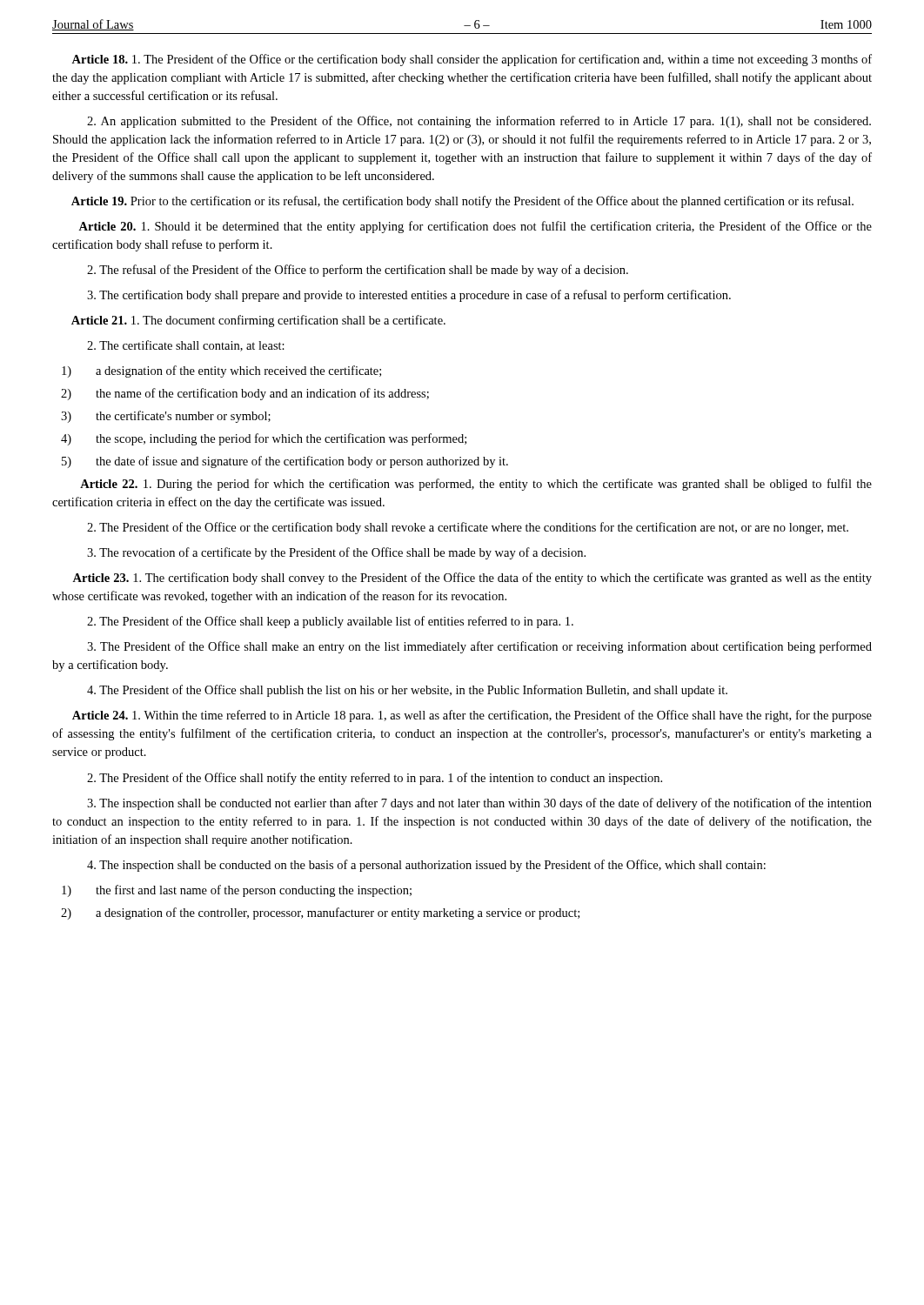Select the passage starting "3) the certificate's number or symbol;"
Viewport: 924px width, 1305px height.
tap(166, 417)
